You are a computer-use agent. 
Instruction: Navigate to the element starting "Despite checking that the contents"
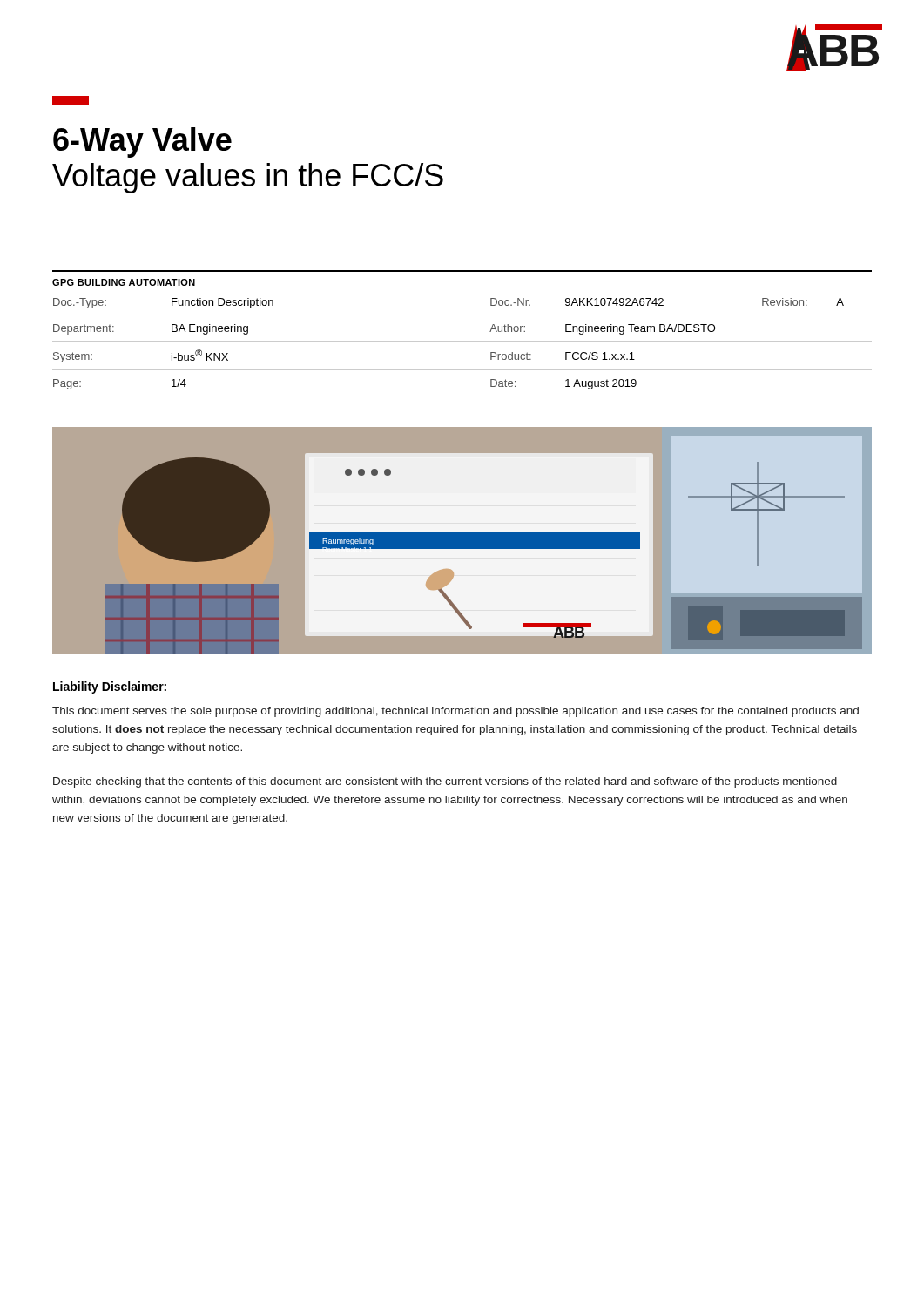click(450, 799)
